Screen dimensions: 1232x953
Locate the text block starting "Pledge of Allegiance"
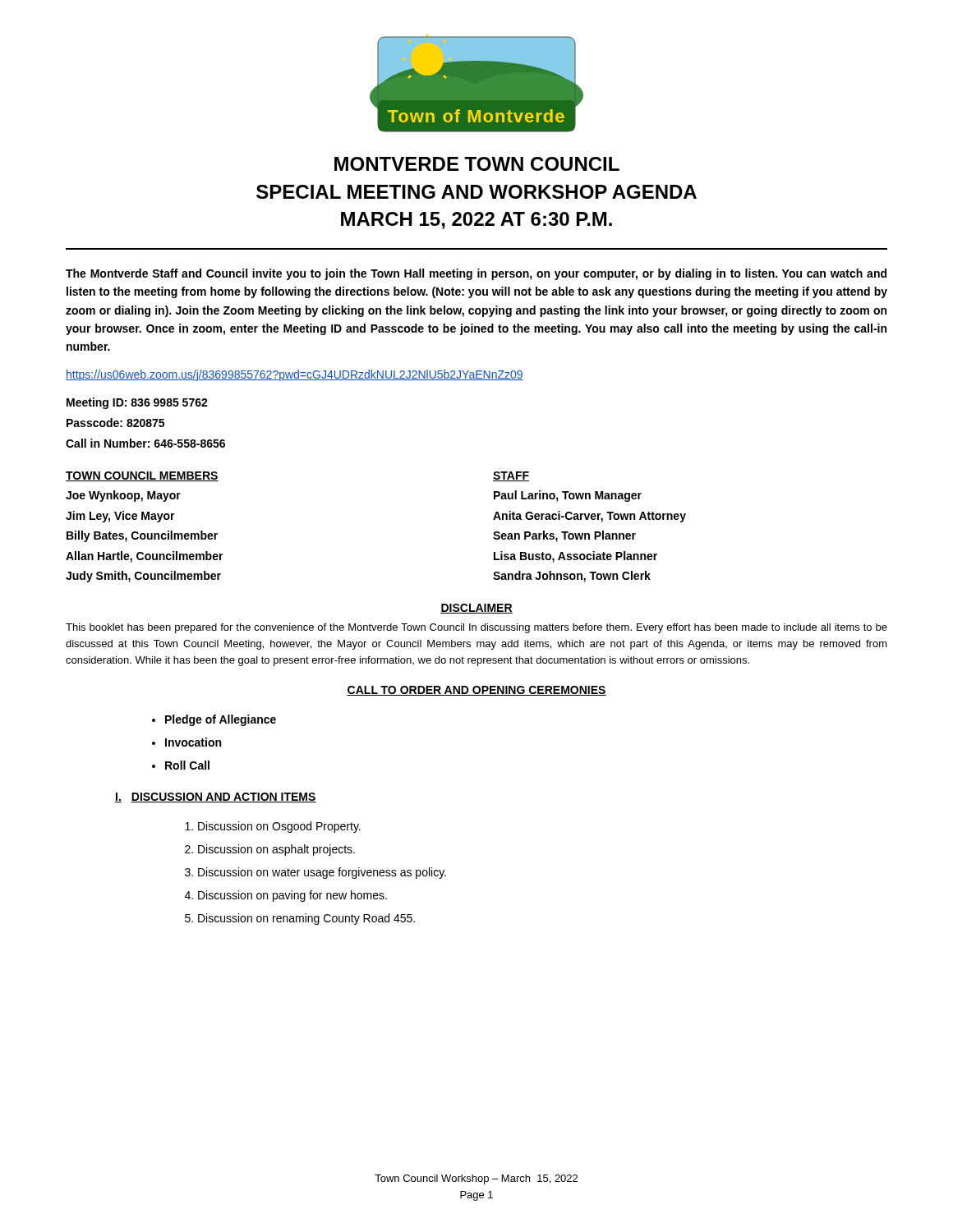coord(220,720)
